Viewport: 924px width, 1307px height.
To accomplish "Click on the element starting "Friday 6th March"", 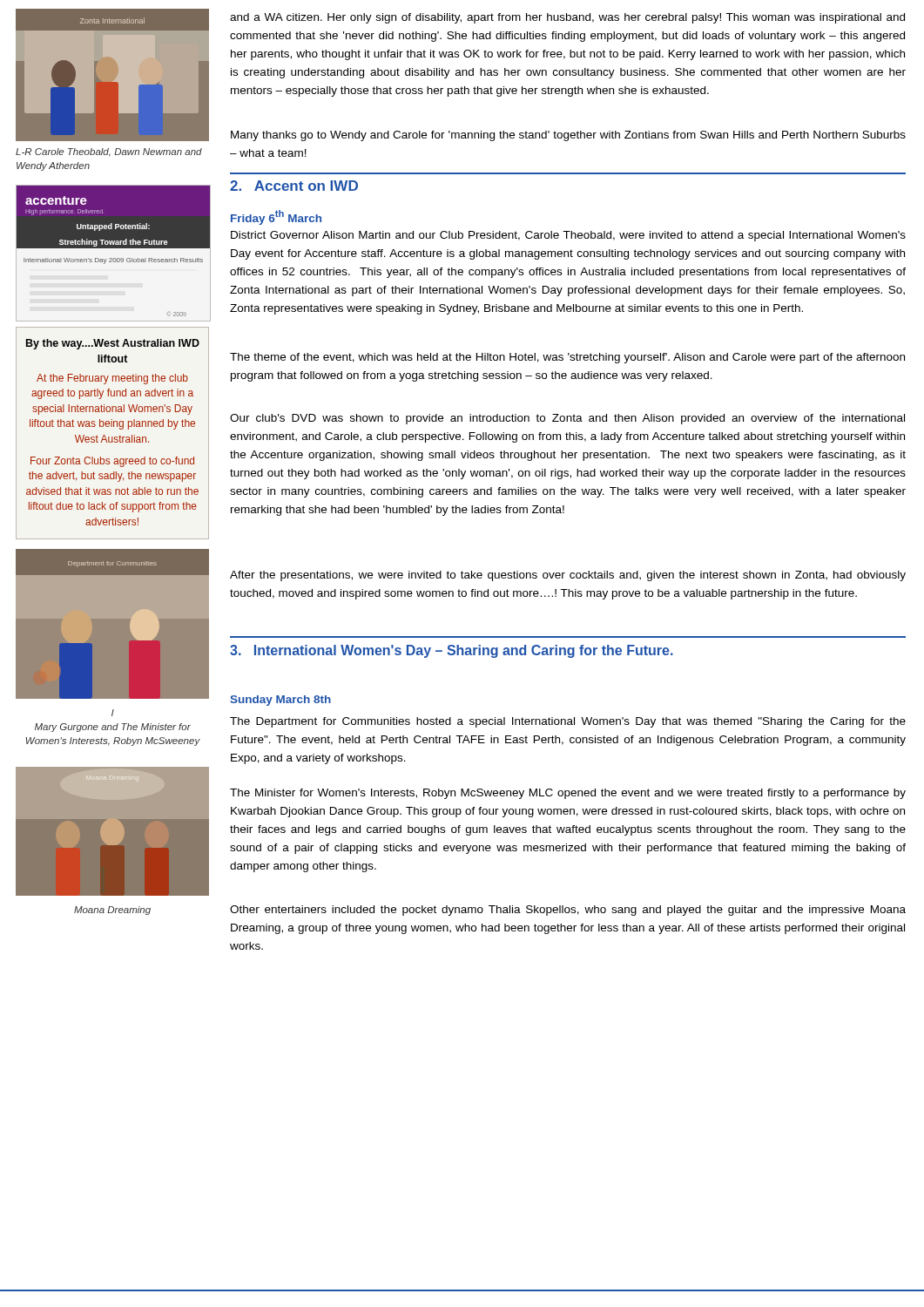I will (276, 216).
